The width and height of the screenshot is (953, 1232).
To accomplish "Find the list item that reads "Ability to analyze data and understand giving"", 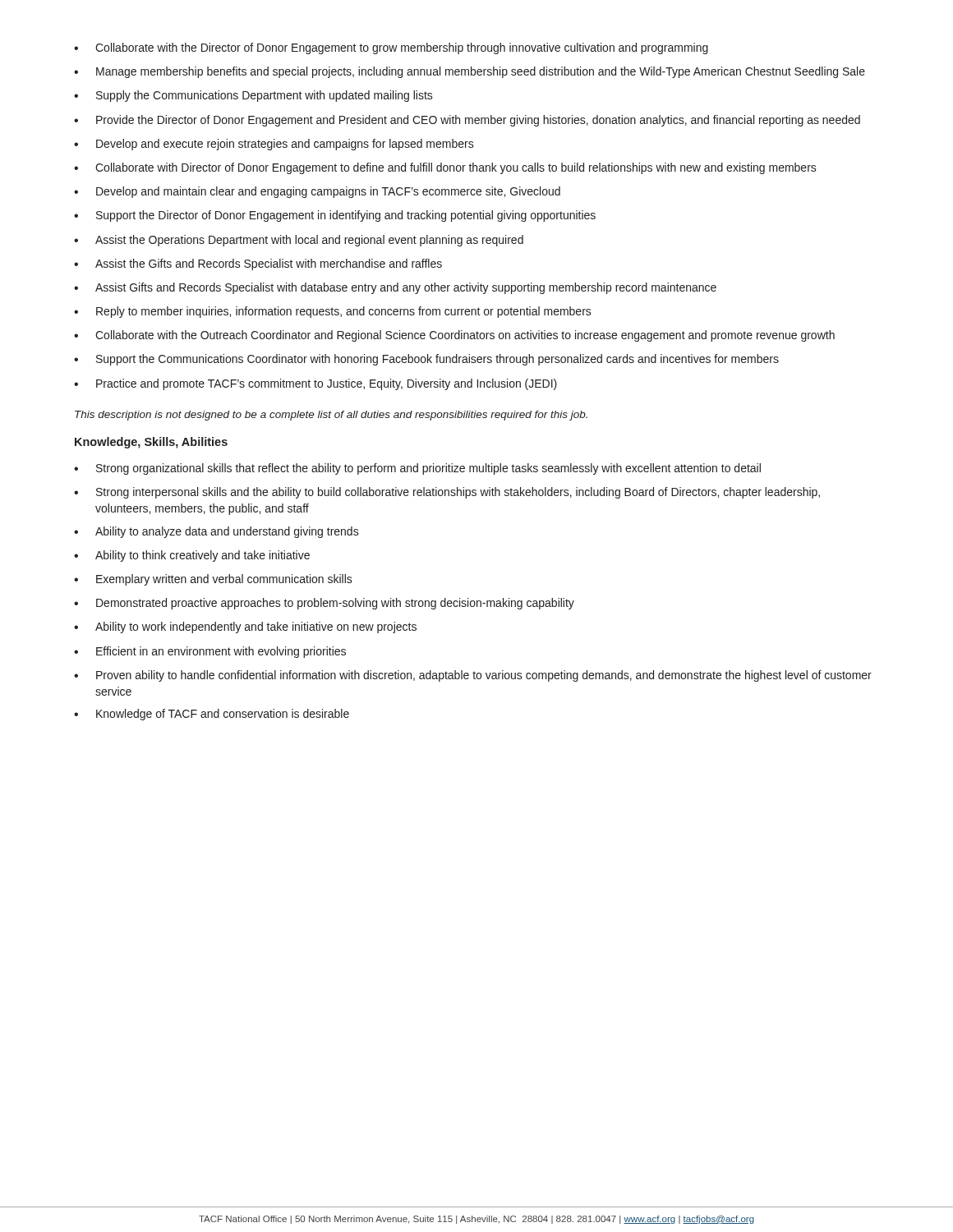I will point(216,532).
